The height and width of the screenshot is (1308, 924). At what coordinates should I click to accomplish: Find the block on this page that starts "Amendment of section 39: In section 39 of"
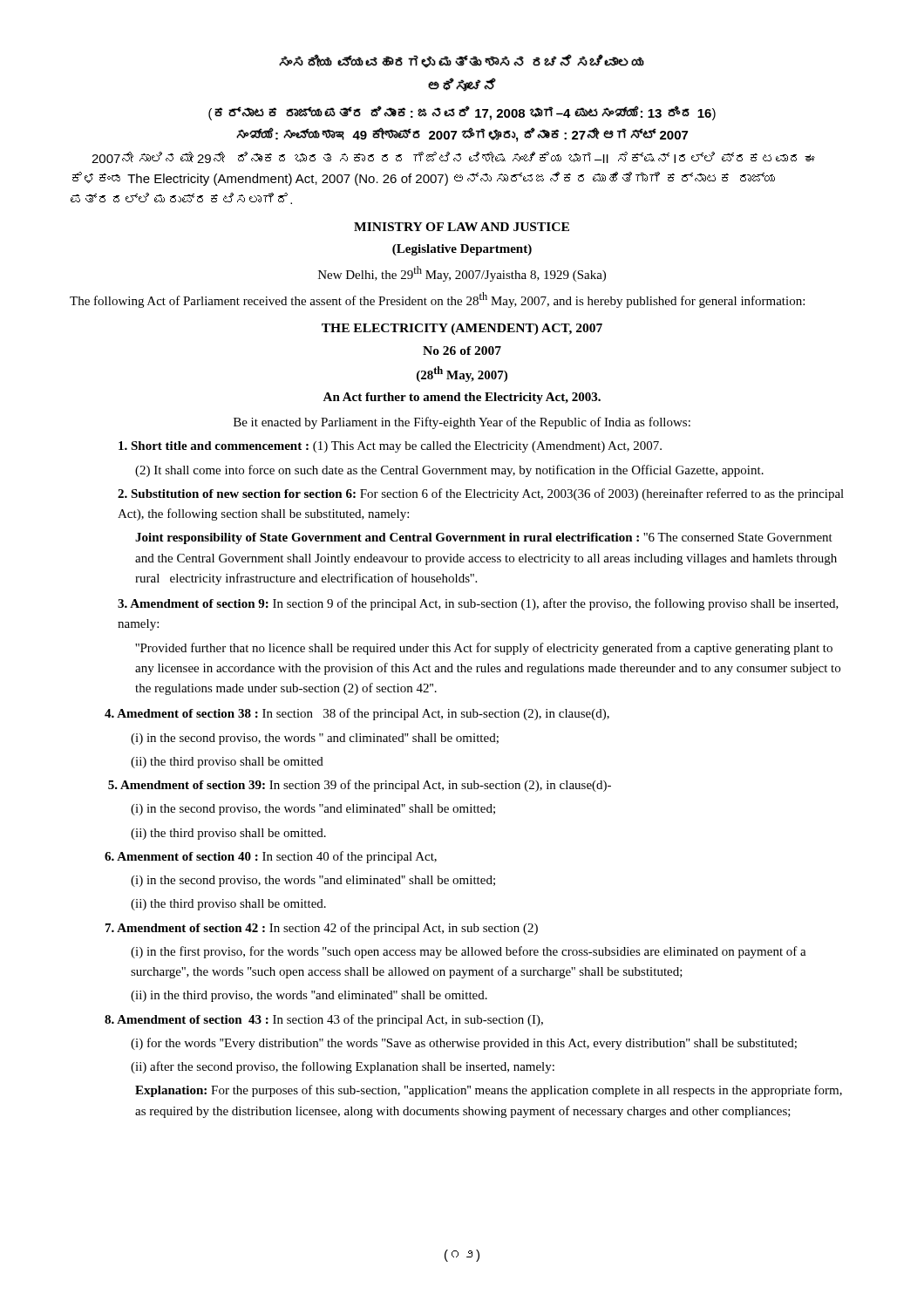tap(479, 809)
